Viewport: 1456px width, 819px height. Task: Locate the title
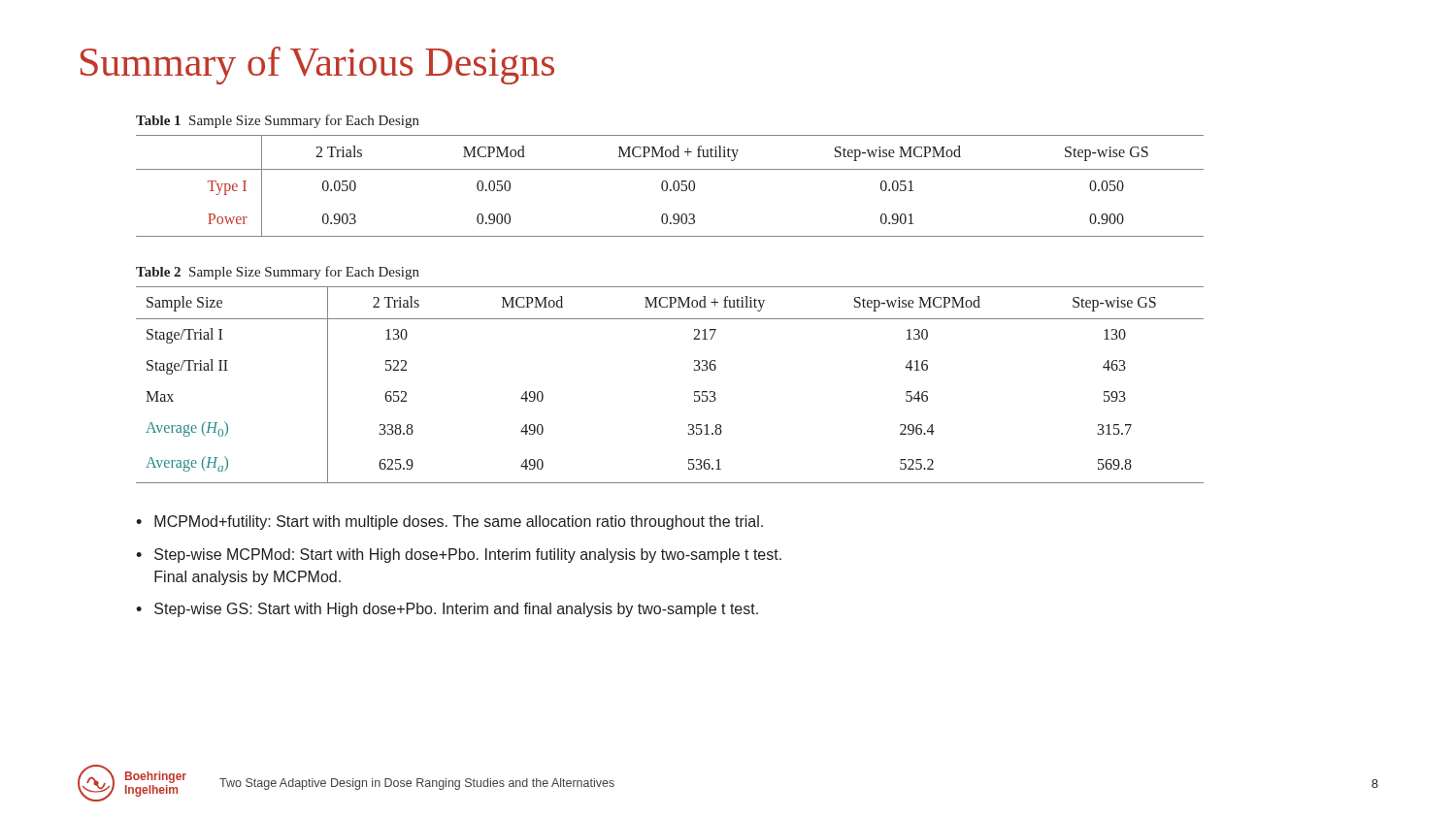click(x=728, y=62)
